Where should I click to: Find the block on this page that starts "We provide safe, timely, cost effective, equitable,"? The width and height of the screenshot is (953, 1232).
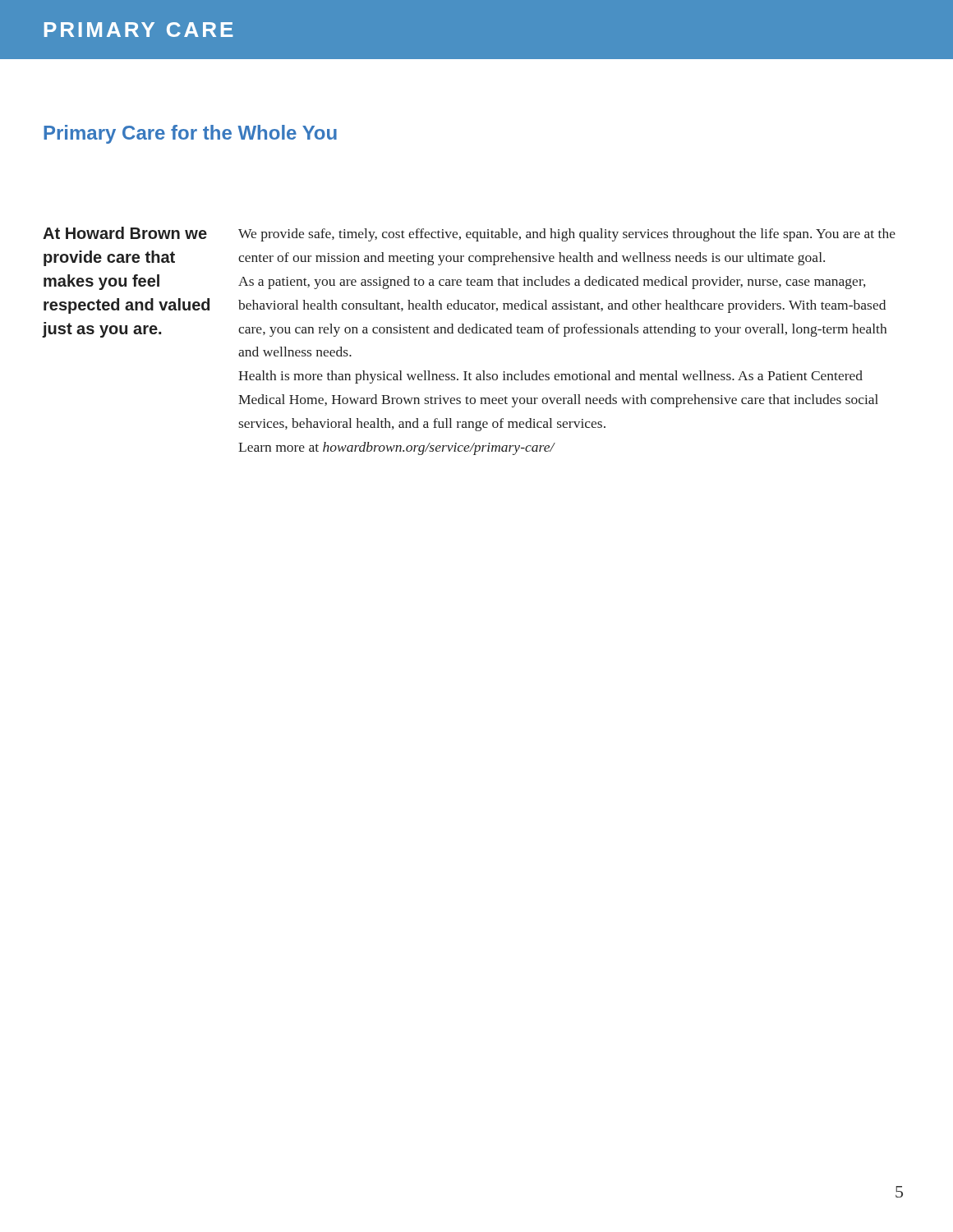tap(574, 245)
